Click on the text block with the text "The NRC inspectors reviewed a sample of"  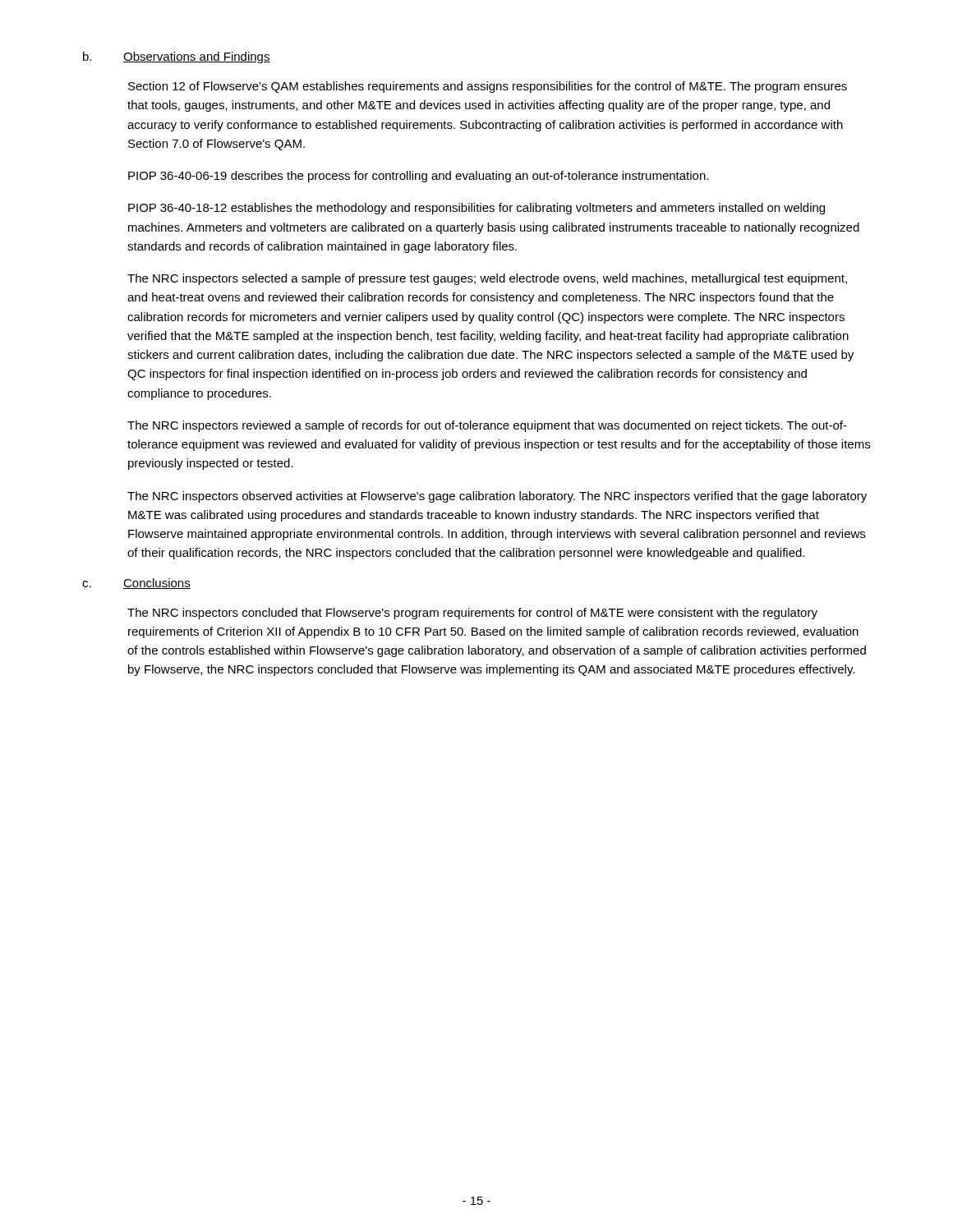tap(499, 444)
